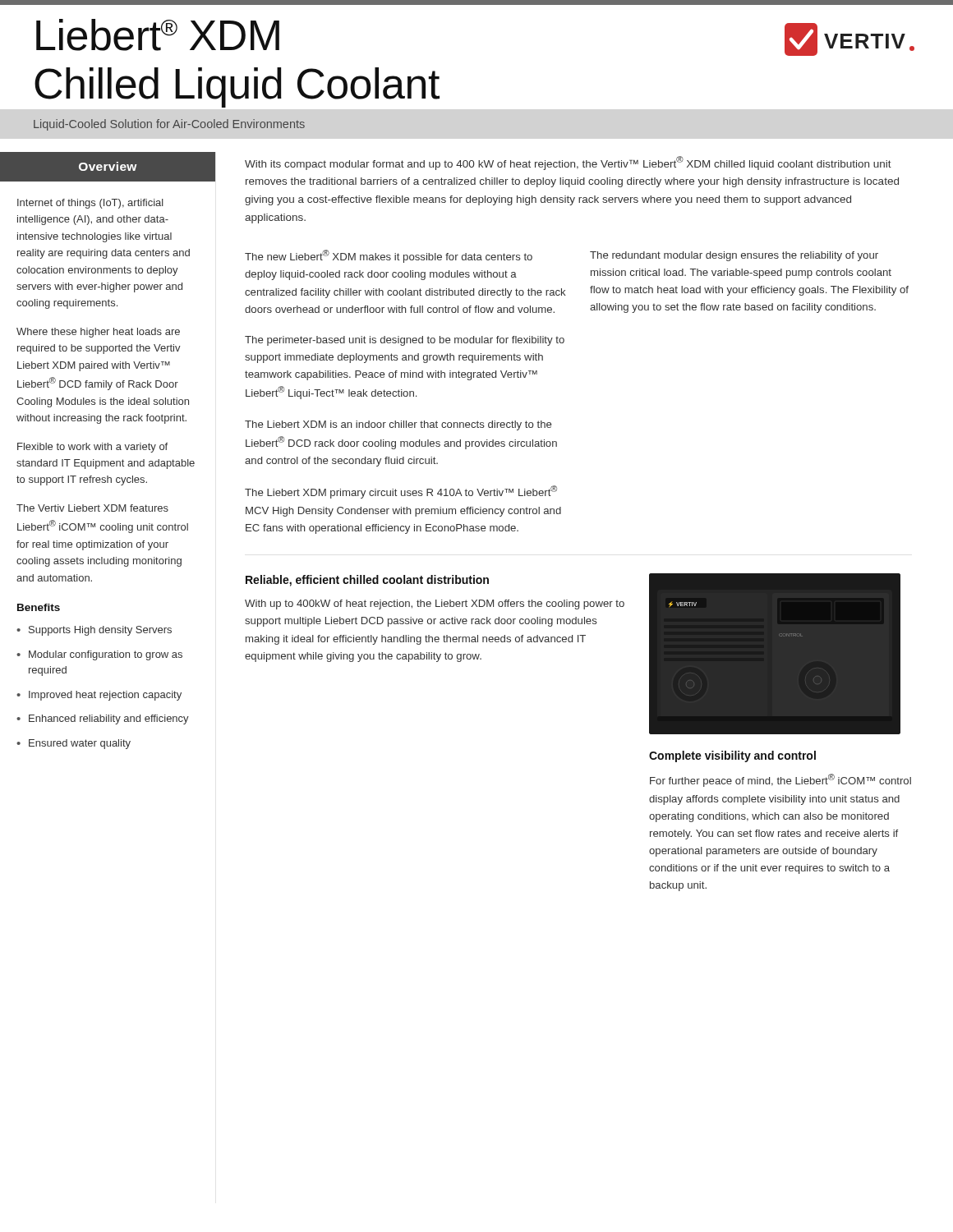This screenshot has height=1232, width=953.
Task: Where is the passage that starts "The Vertiv Liebert XDM features Liebert® iCOM™ cooling"?
Action: [x=102, y=543]
